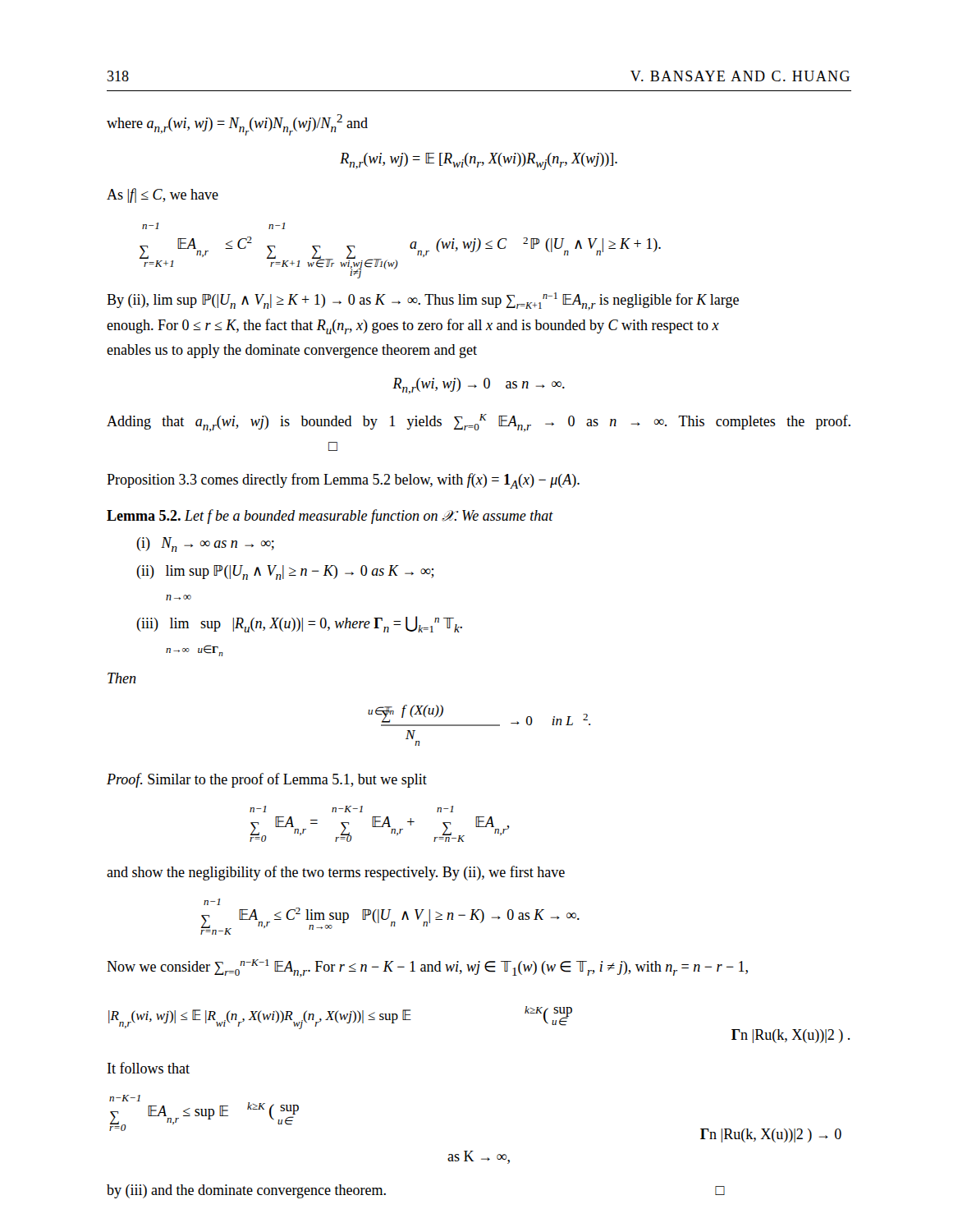Locate the formula that reads "∑ r=0 n−K−1 𝔼An,r ≤"
Image resolution: width=958 pixels, height=1232 pixels.
click(288, 1118)
